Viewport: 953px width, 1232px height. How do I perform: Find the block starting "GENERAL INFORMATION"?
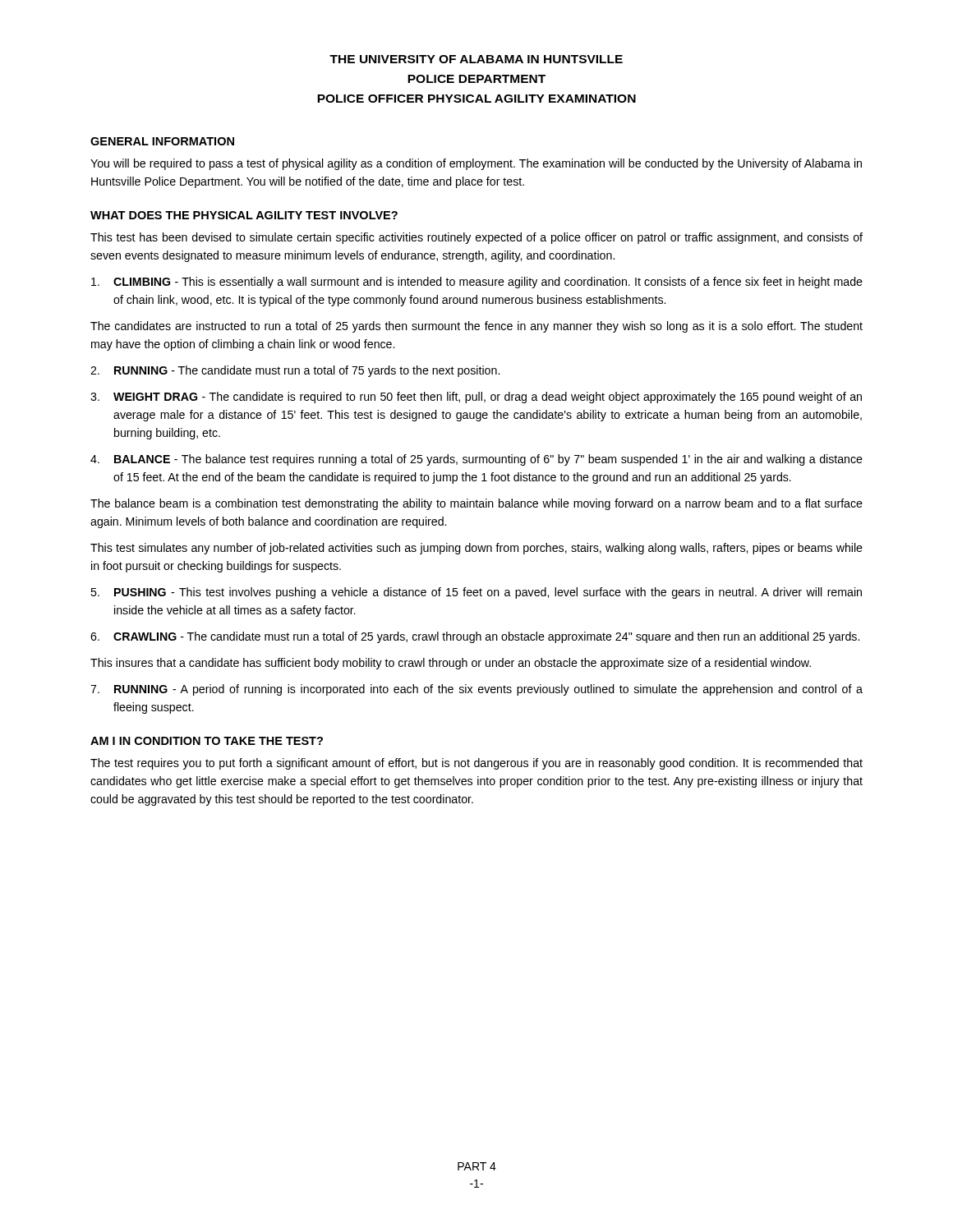pos(163,141)
